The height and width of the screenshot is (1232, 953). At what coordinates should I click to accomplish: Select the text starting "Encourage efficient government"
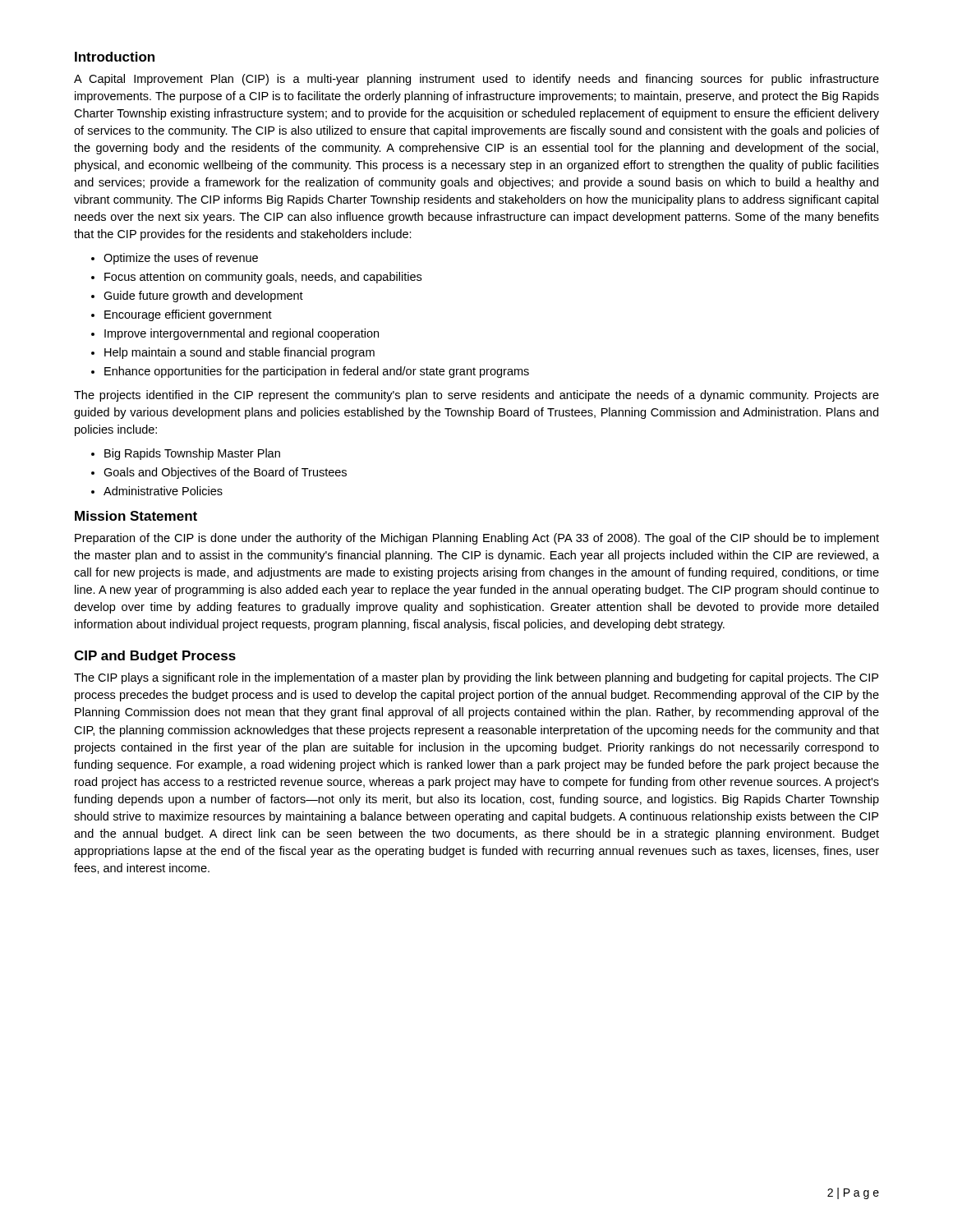tap(188, 315)
